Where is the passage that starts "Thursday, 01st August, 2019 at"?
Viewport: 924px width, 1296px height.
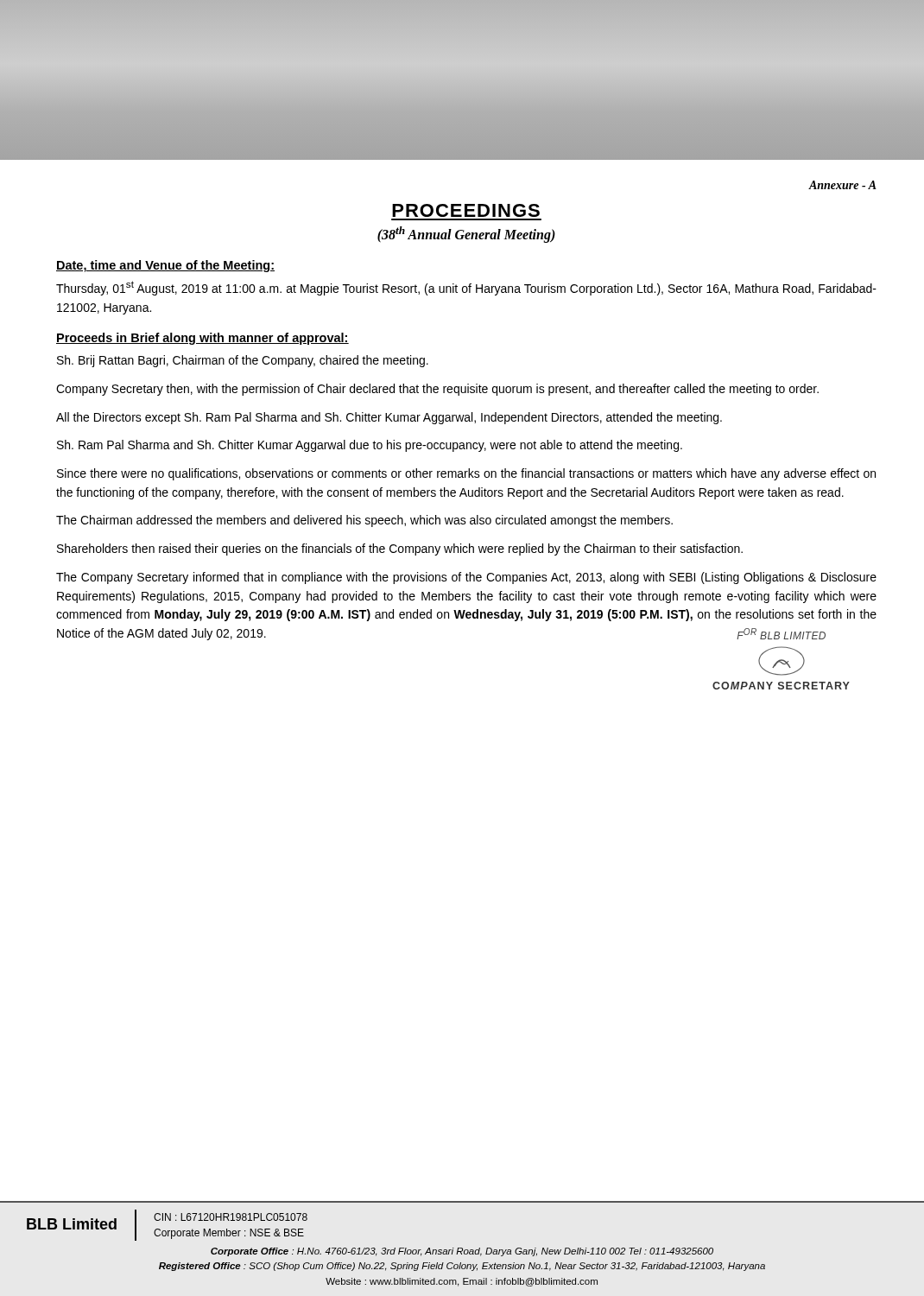point(466,296)
